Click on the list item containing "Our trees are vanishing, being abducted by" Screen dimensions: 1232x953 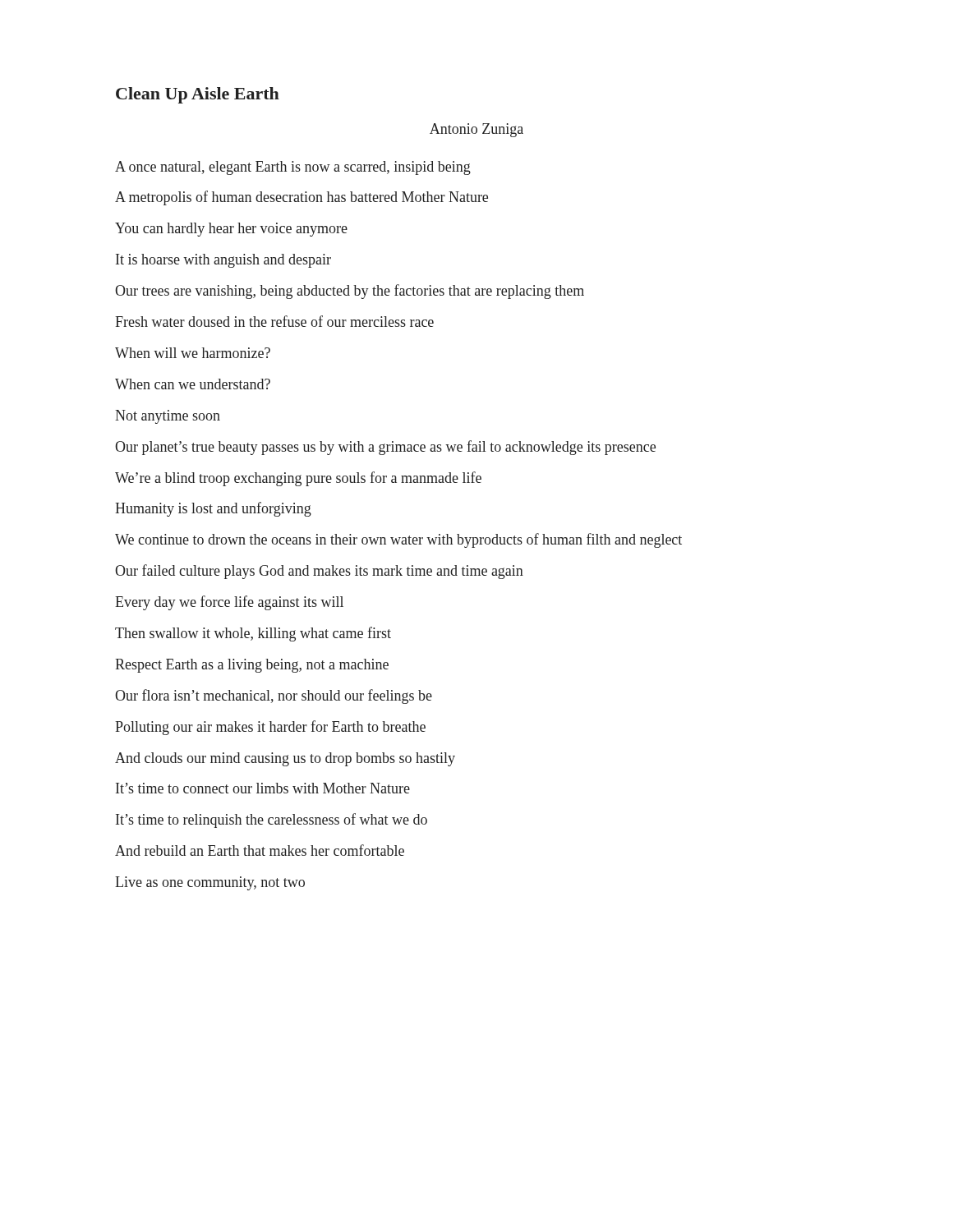(x=350, y=291)
